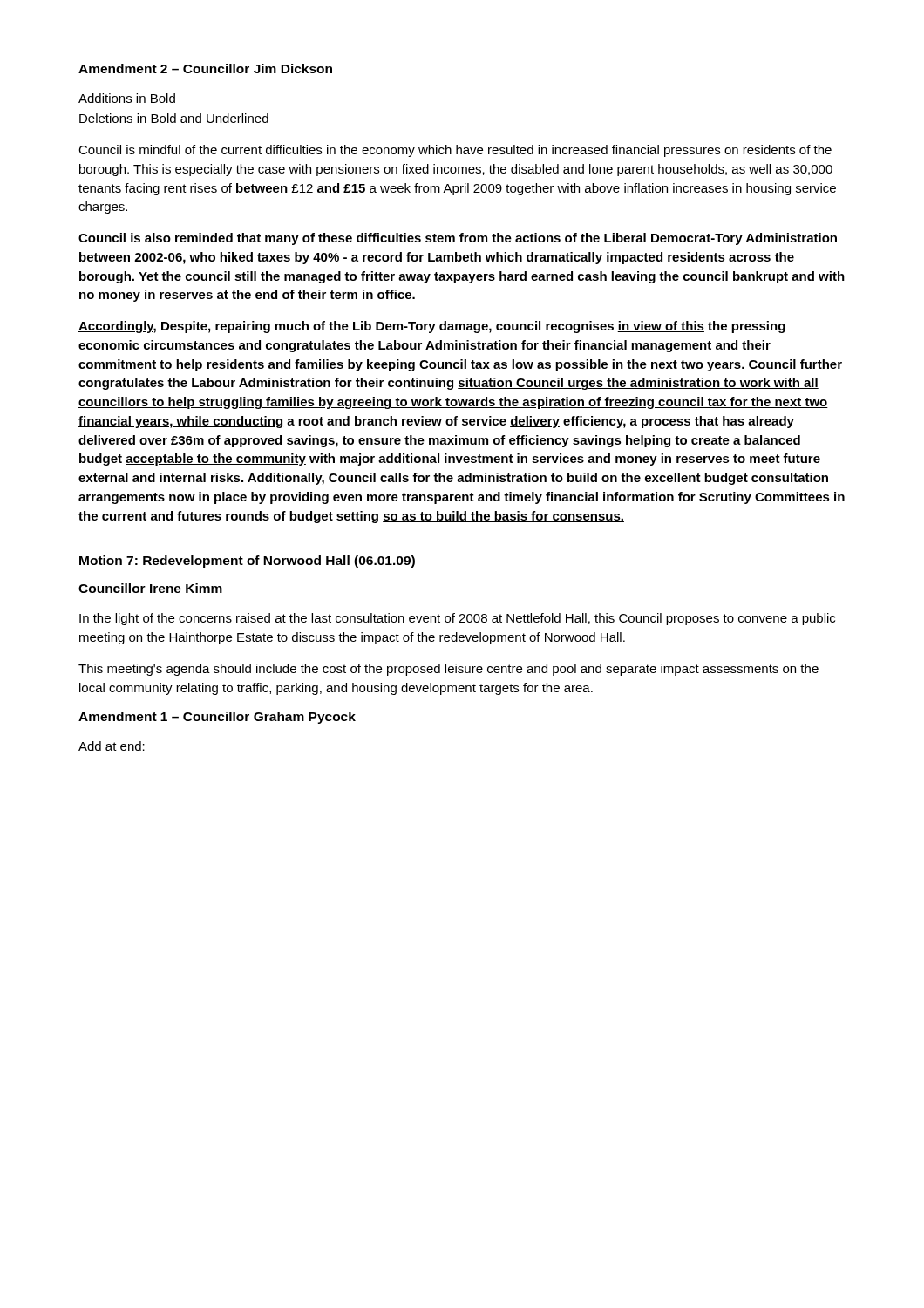Click on the passage starting "This meeting's agenda should include the cost"
The height and width of the screenshot is (1308, 924).
coord(449,678)
